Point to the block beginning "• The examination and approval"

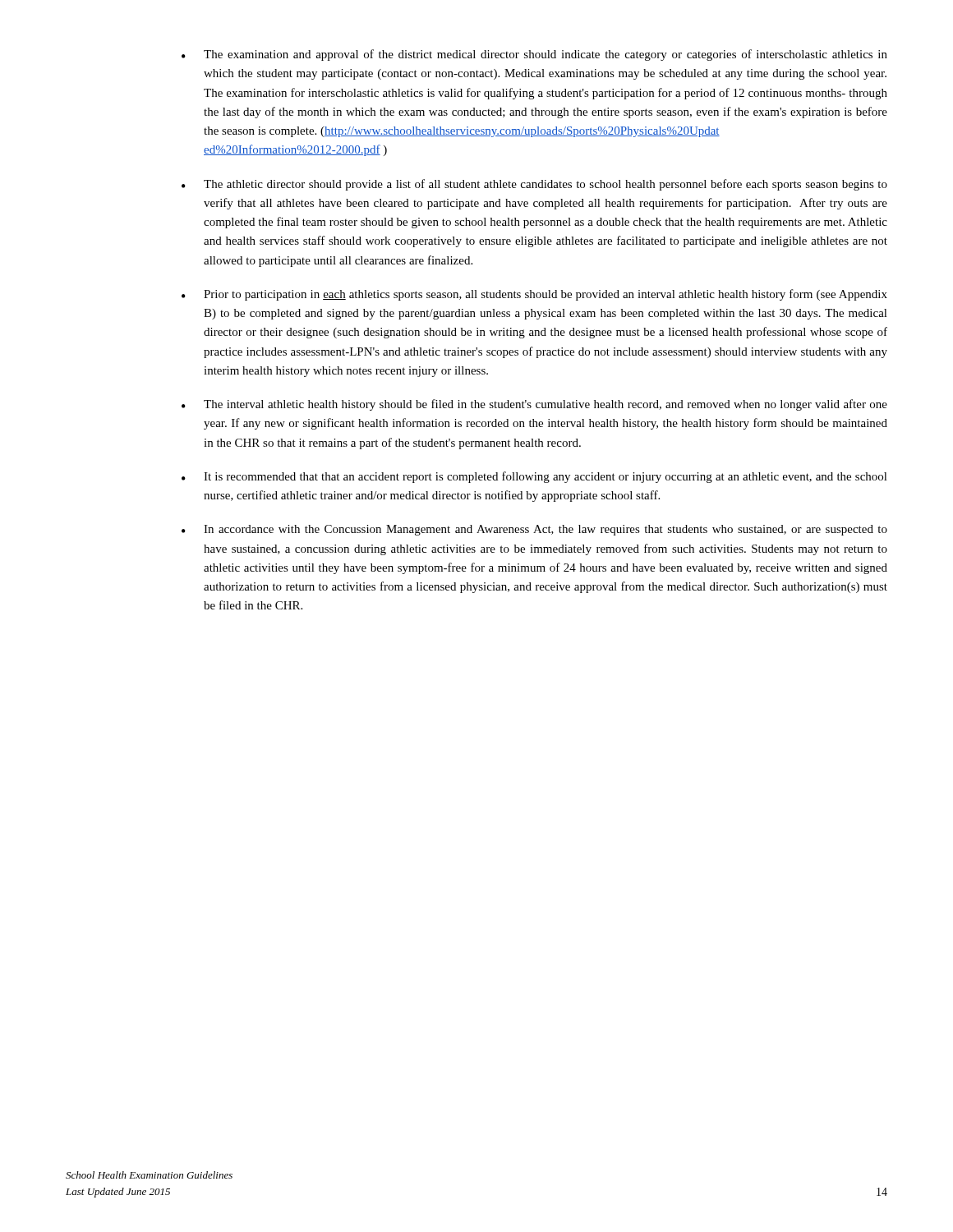click(534, 103)
